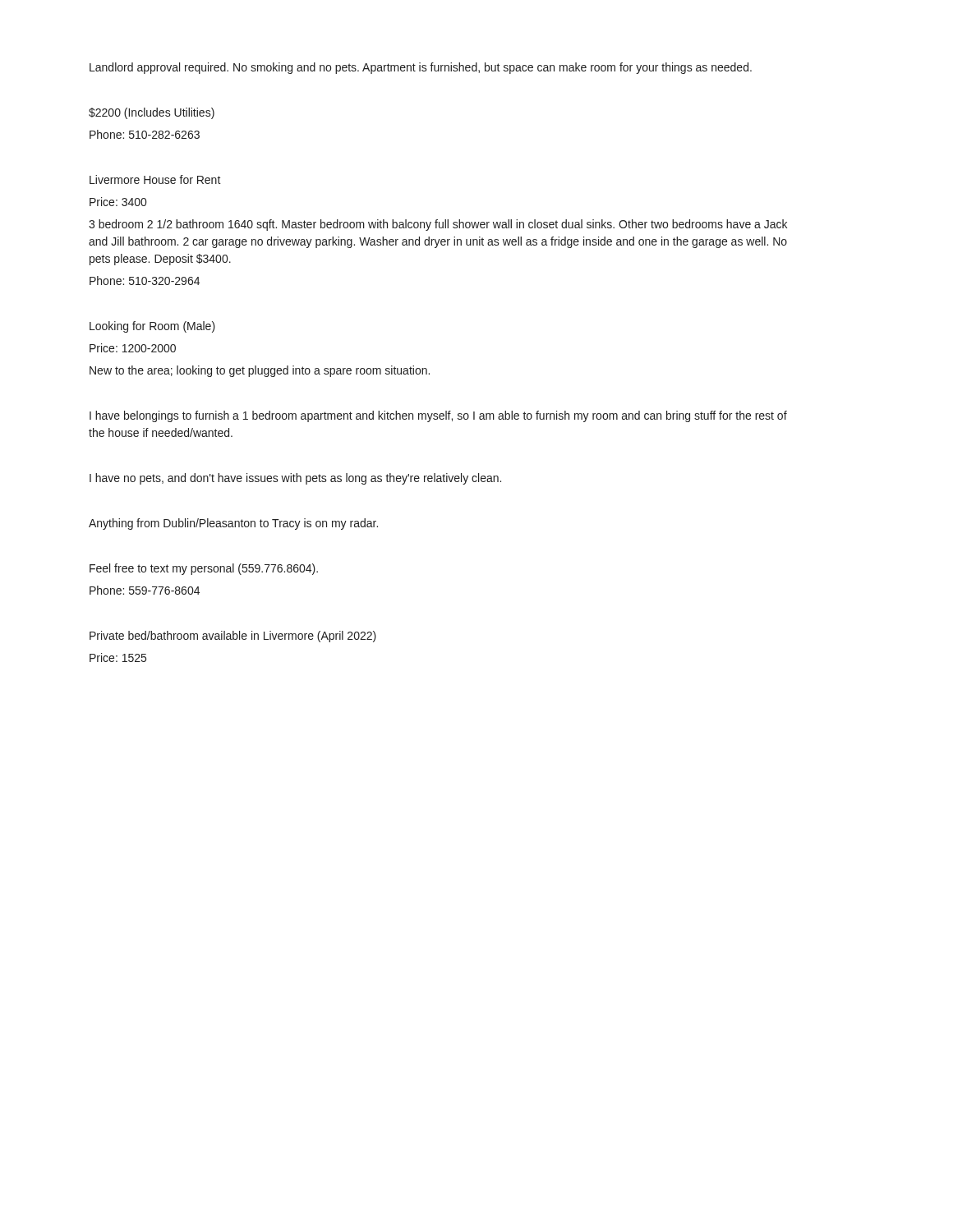The image size is (953, 1232).
Task: Click the passage that begins "New to the area;"
Action: [260, 371]
